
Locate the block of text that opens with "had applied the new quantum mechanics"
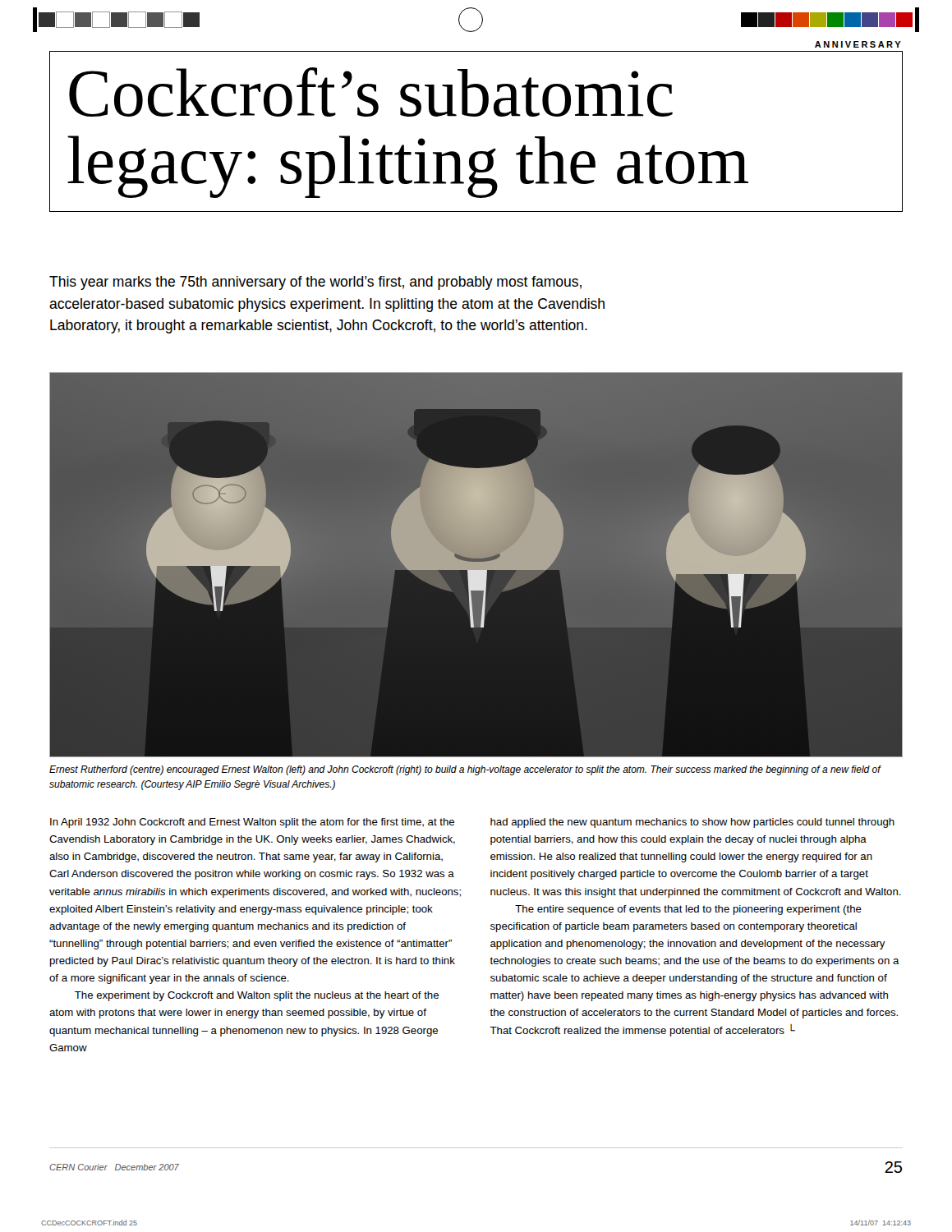click(x=696, y=926)
